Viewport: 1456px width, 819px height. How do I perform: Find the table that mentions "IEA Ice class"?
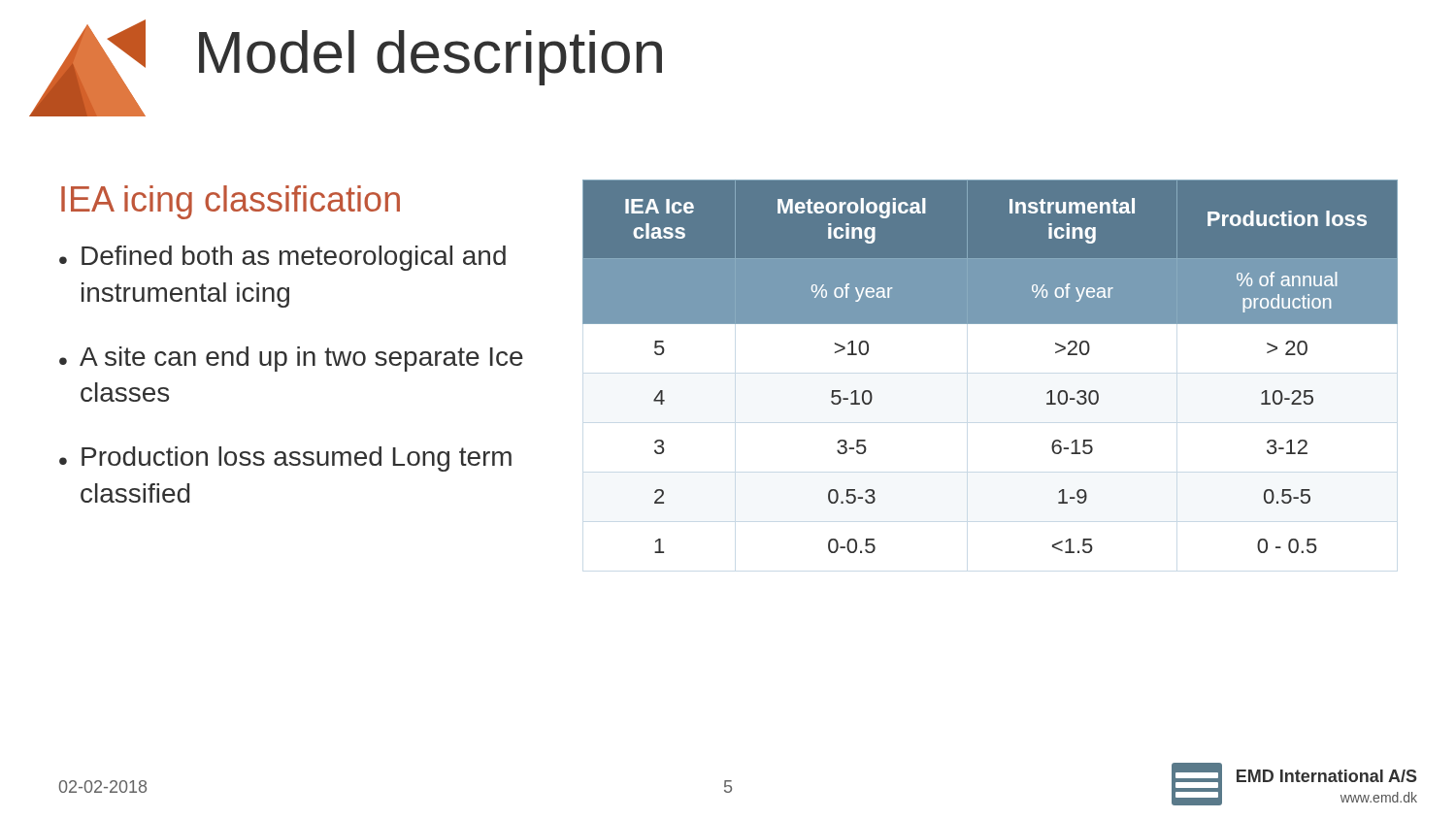pos(990,376)
